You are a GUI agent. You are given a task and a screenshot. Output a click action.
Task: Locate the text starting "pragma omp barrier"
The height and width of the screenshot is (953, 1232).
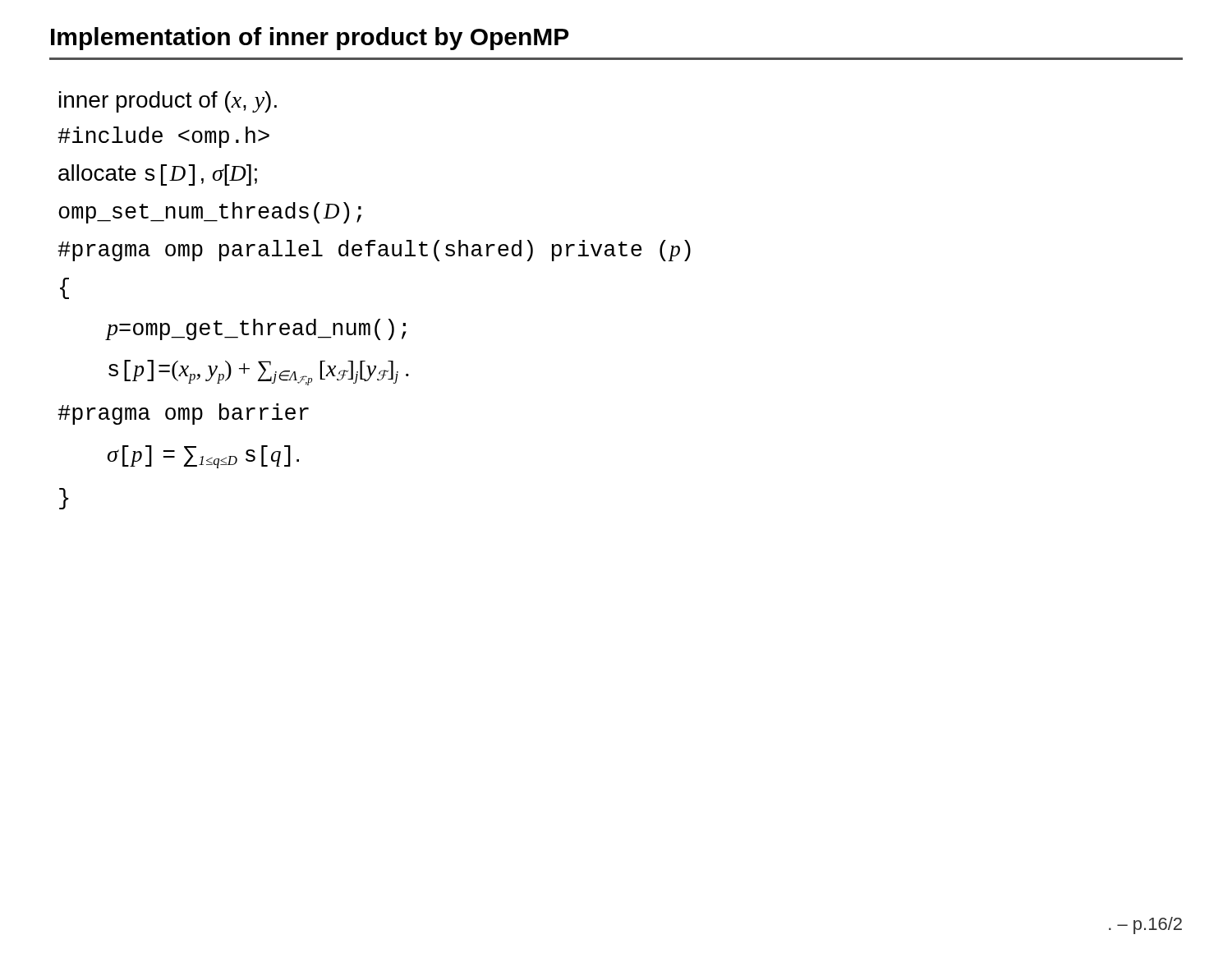tap(184, 414)
